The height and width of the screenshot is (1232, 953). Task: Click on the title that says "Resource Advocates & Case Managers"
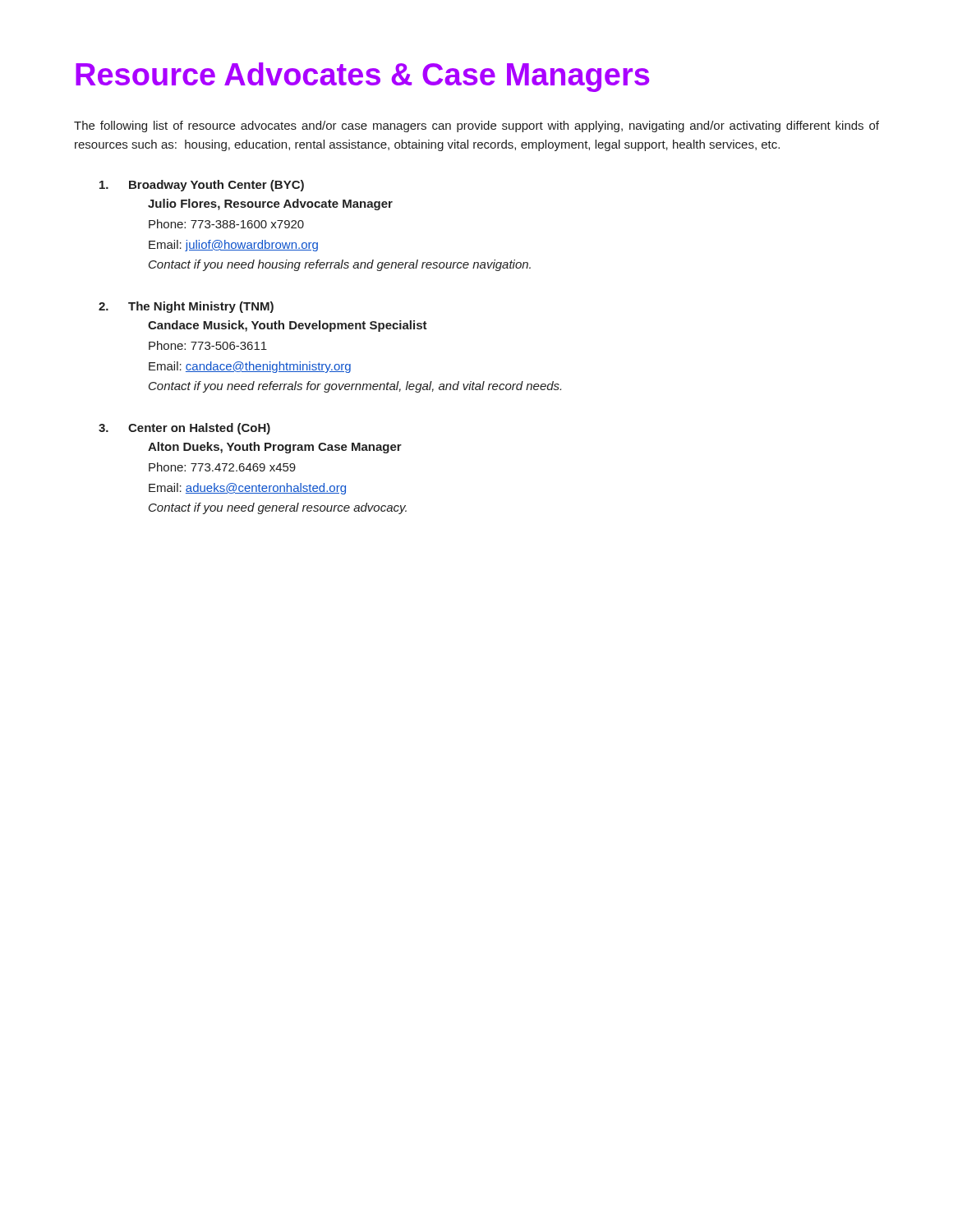tap(476, 75)
